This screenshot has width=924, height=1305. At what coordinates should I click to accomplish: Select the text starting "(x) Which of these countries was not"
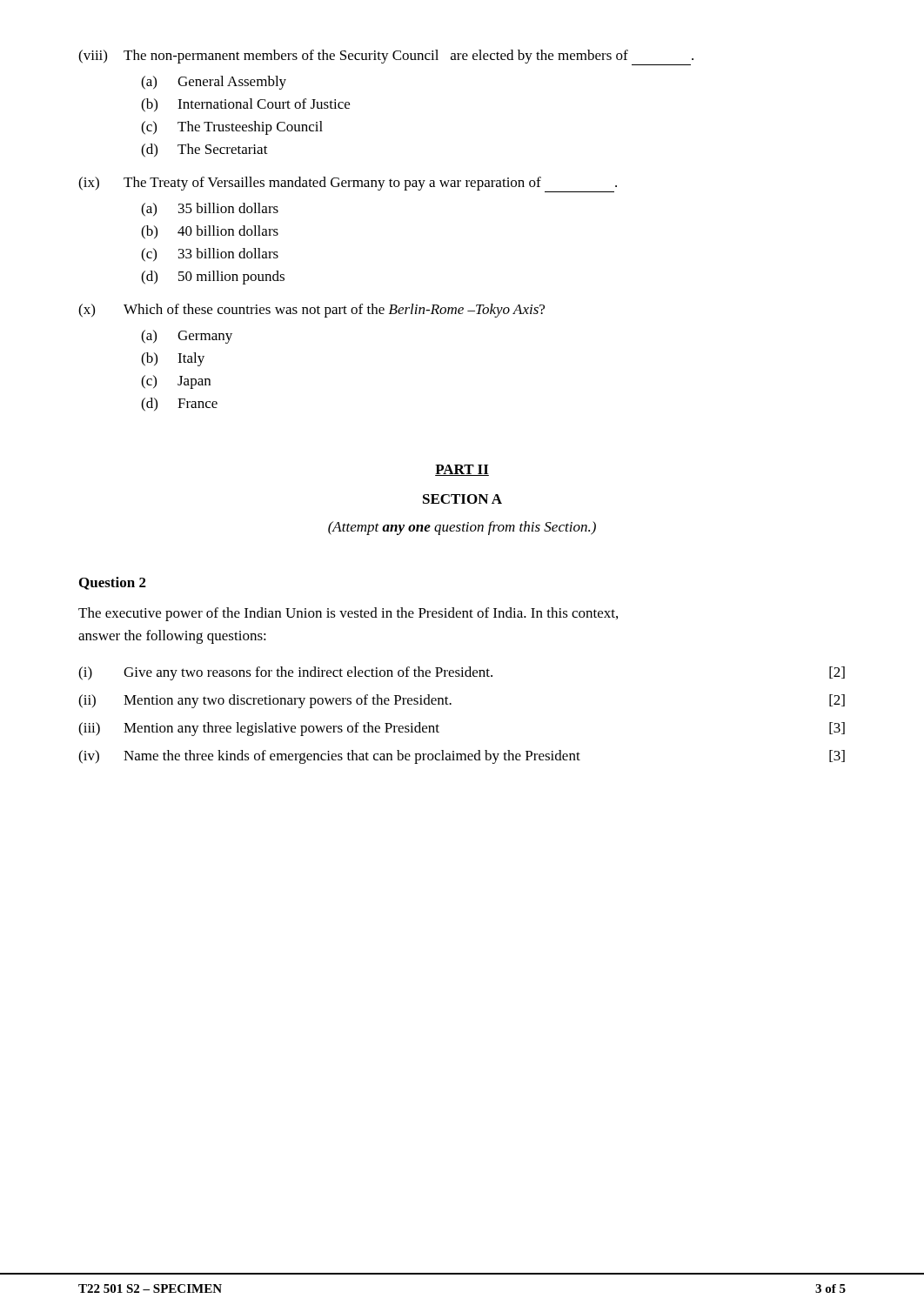pos(462,310)
